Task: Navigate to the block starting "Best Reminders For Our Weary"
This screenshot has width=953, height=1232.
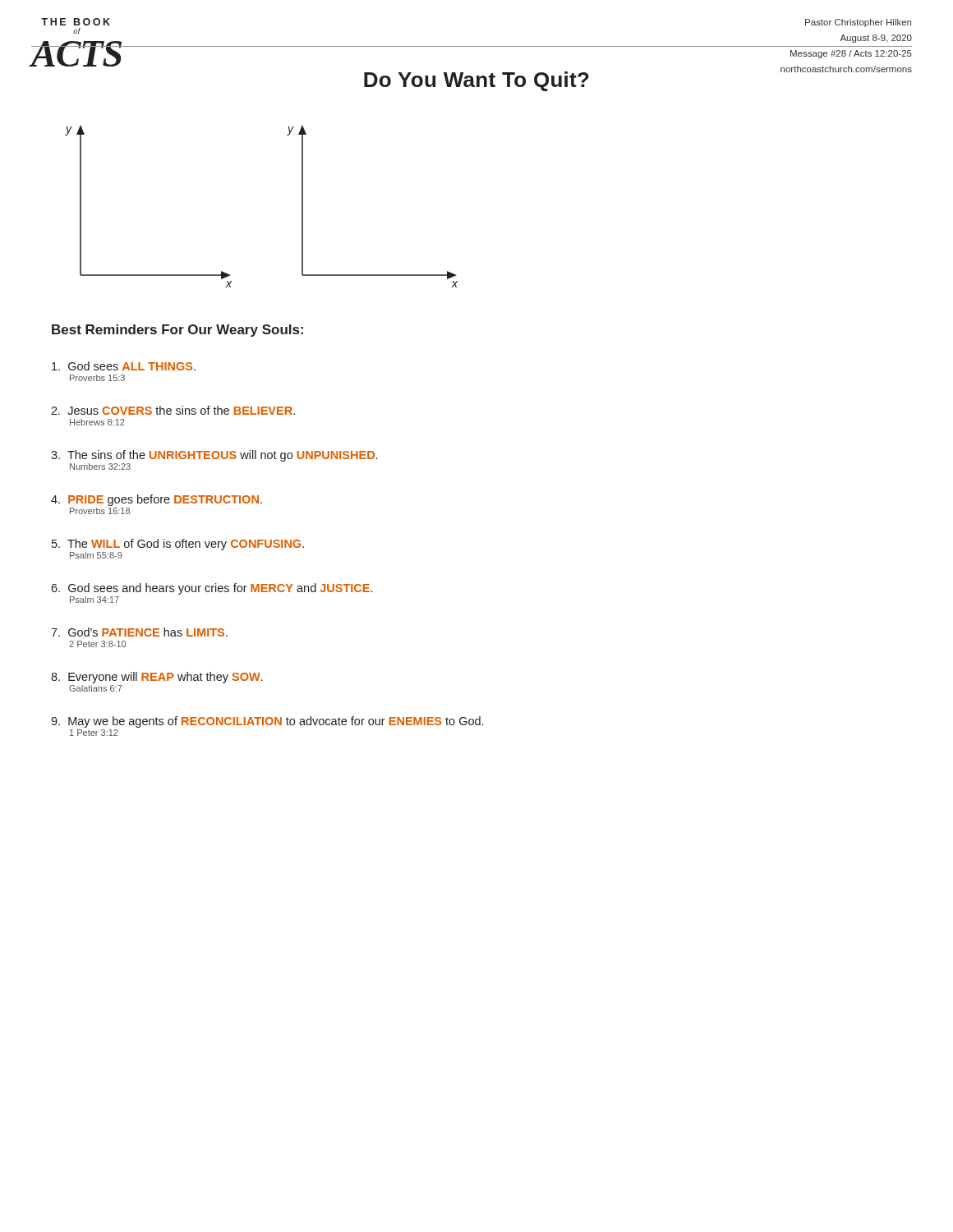Action: 178,330
